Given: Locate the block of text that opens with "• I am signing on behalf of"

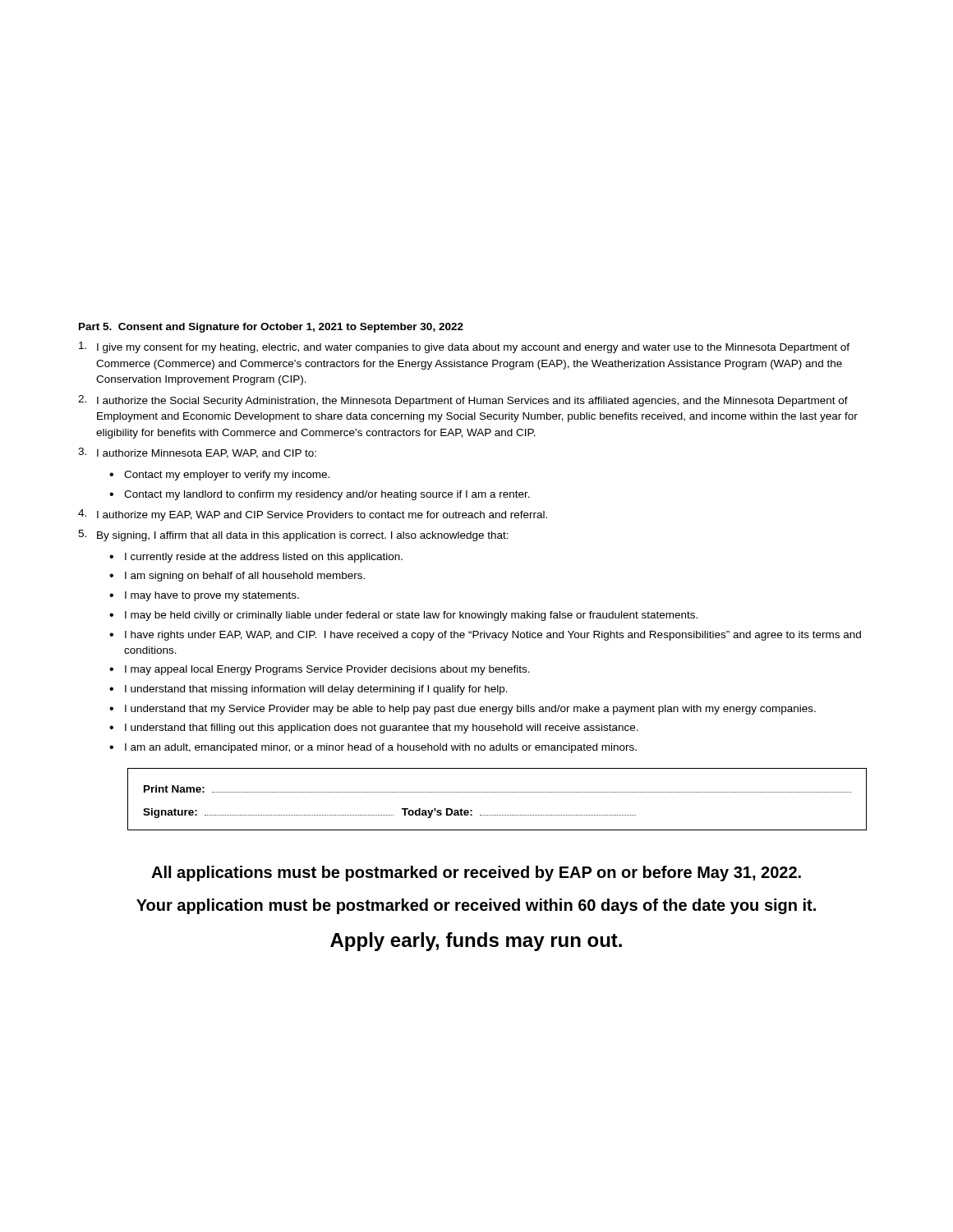Looking at the screenshot, I should (238, 576).
